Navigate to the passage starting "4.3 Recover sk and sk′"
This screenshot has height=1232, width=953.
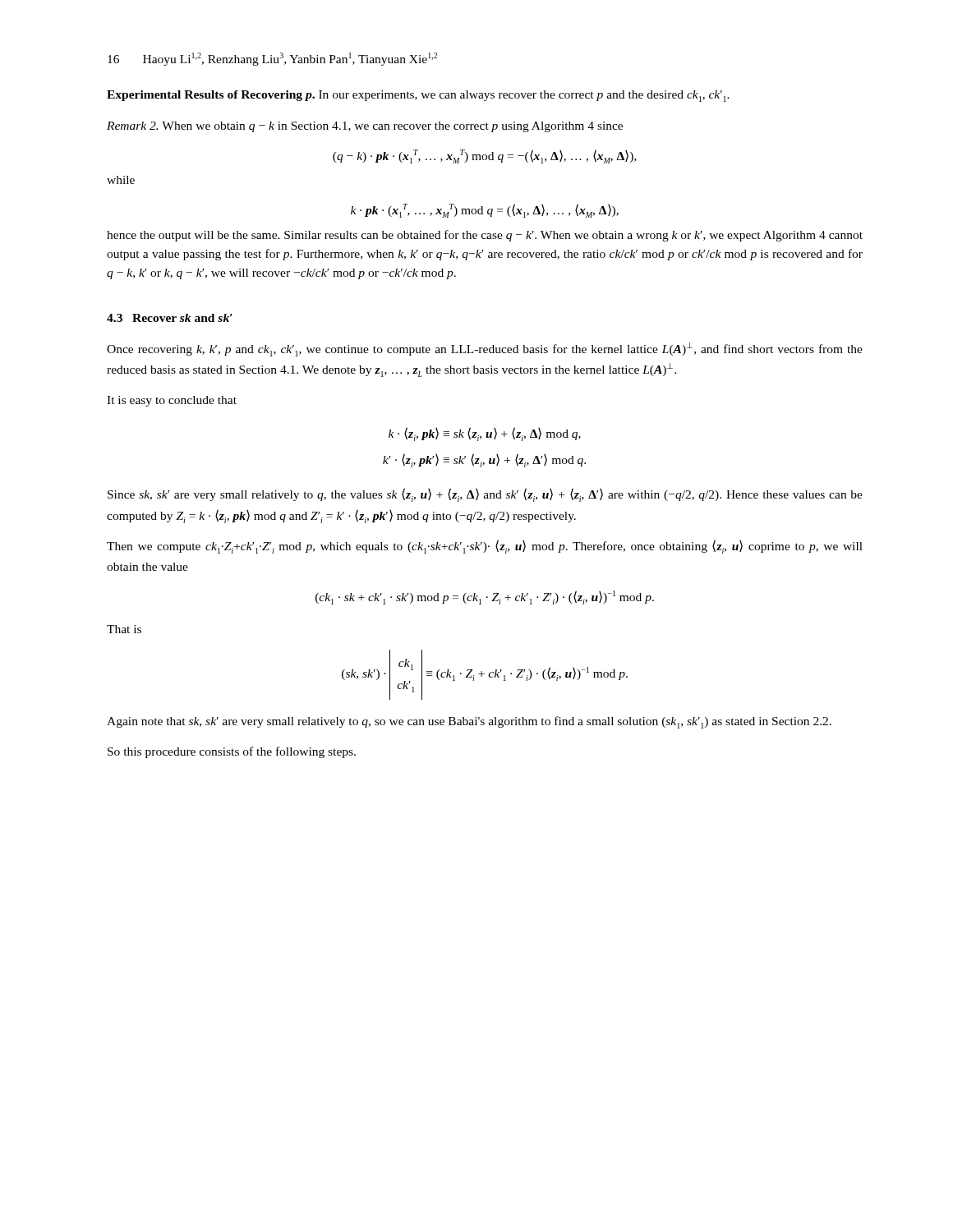pyautogui.click(x=170, y=318)
